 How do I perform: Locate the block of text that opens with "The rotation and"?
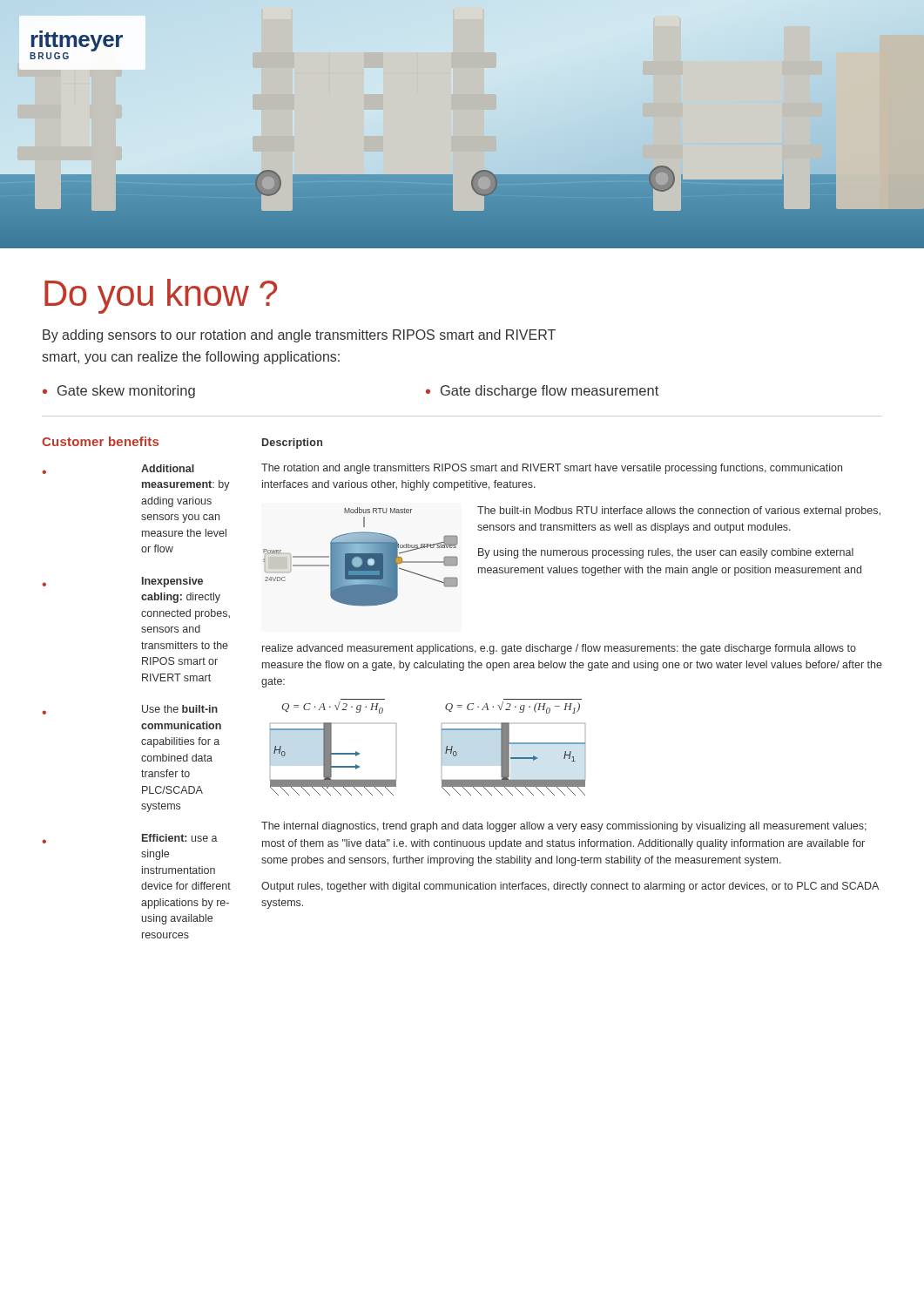coord(572,477)
